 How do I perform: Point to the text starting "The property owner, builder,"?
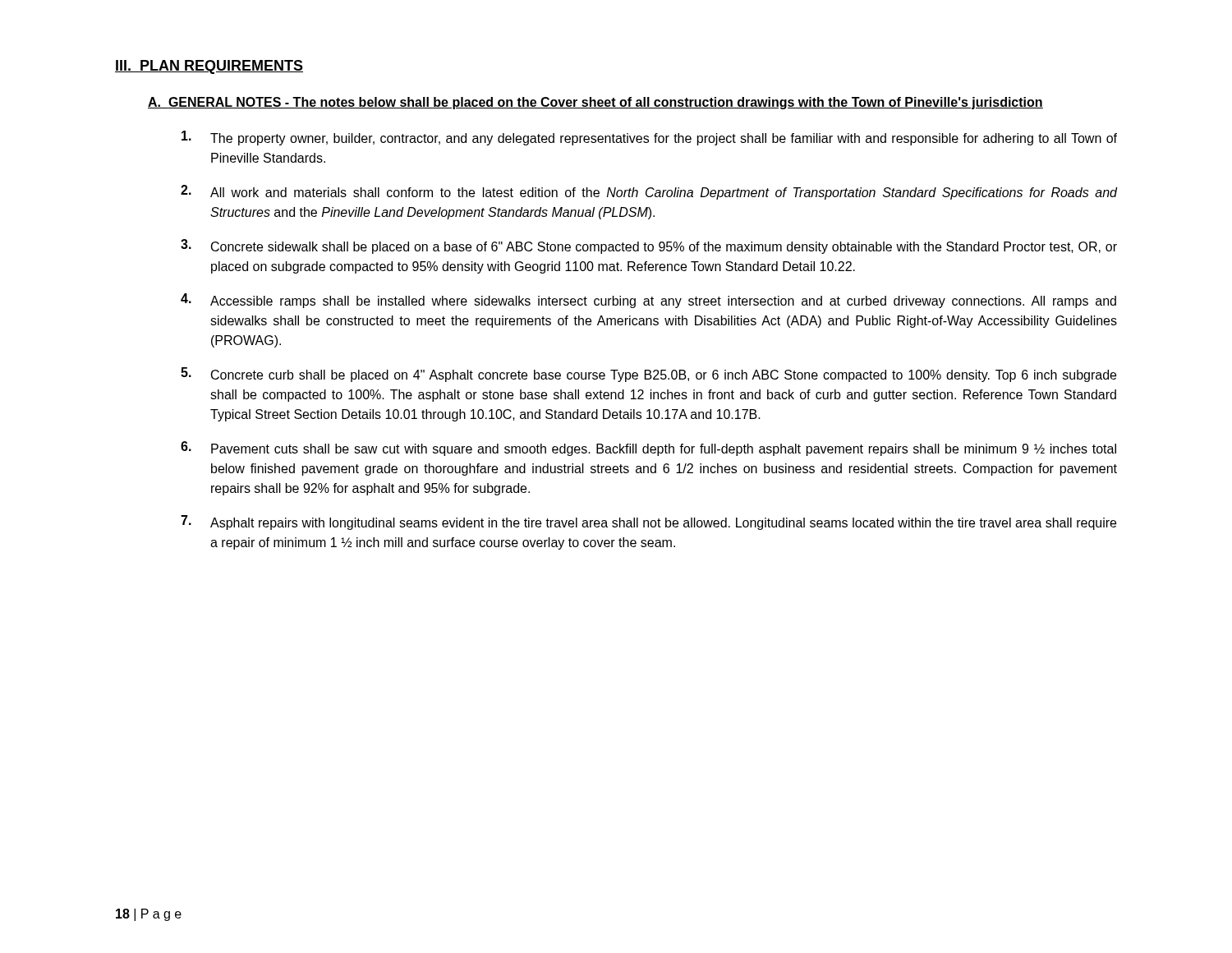649,149
